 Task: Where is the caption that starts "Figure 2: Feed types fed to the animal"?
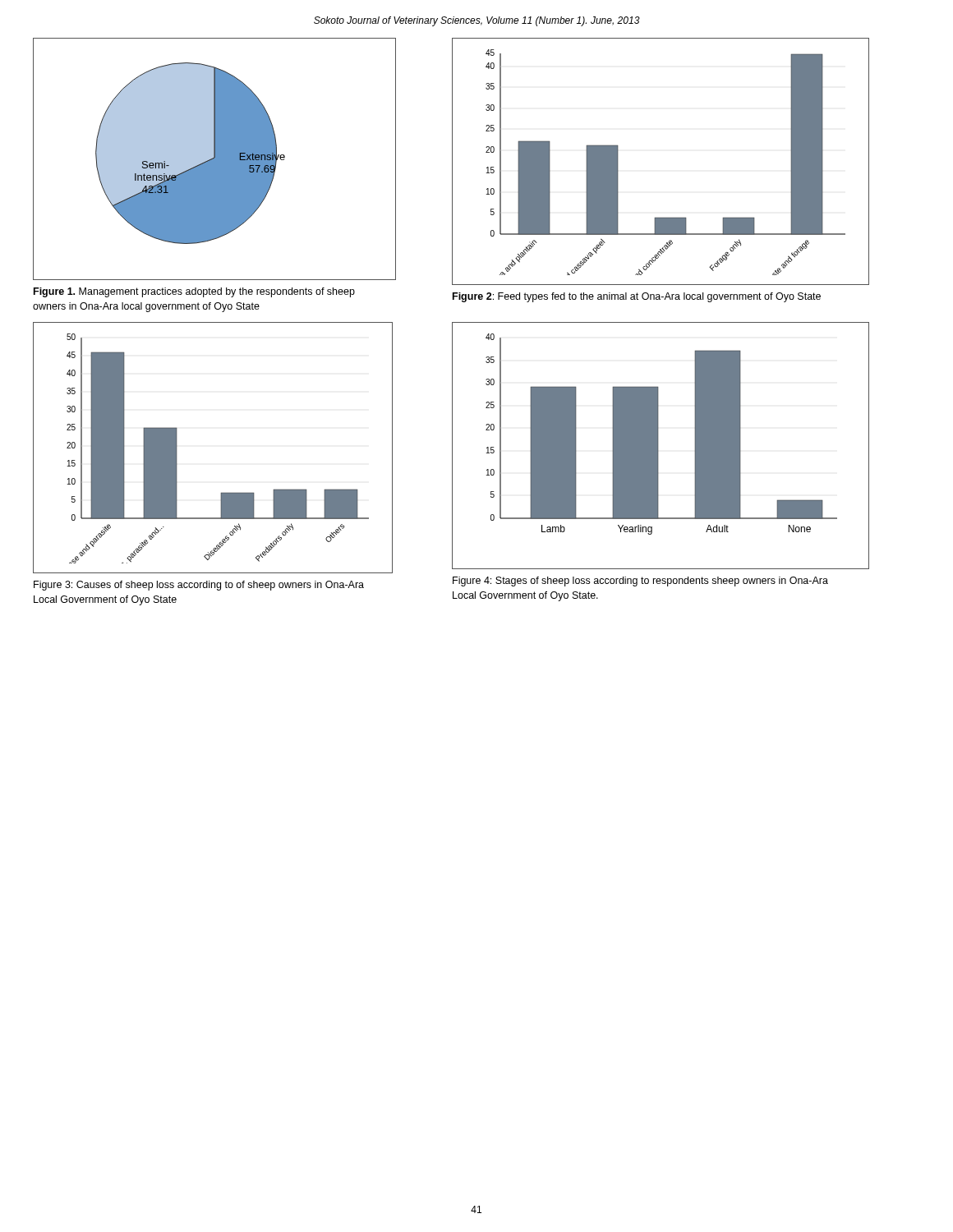click(637, 296)
